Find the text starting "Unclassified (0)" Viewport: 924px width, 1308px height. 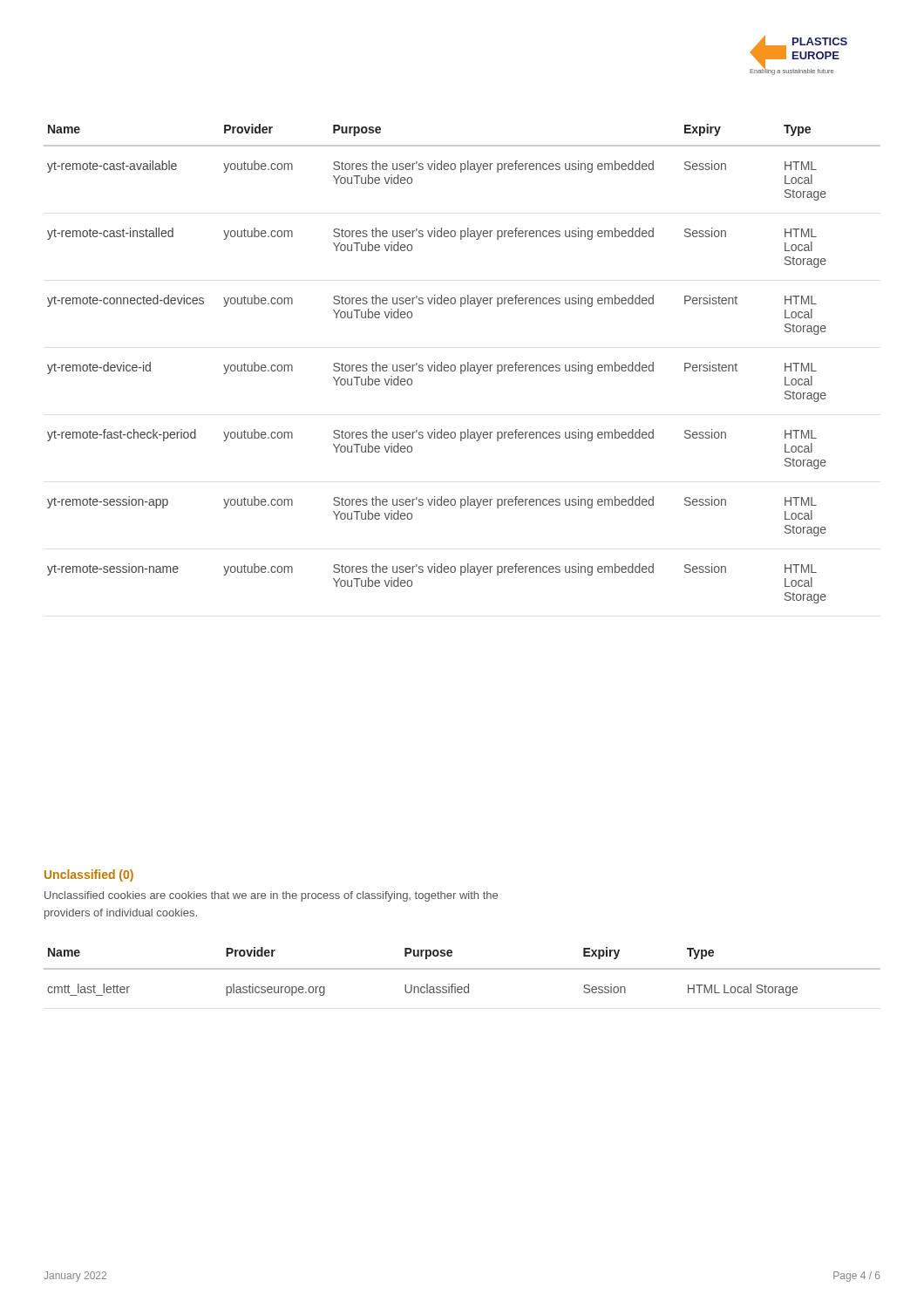tap(89, 875)
